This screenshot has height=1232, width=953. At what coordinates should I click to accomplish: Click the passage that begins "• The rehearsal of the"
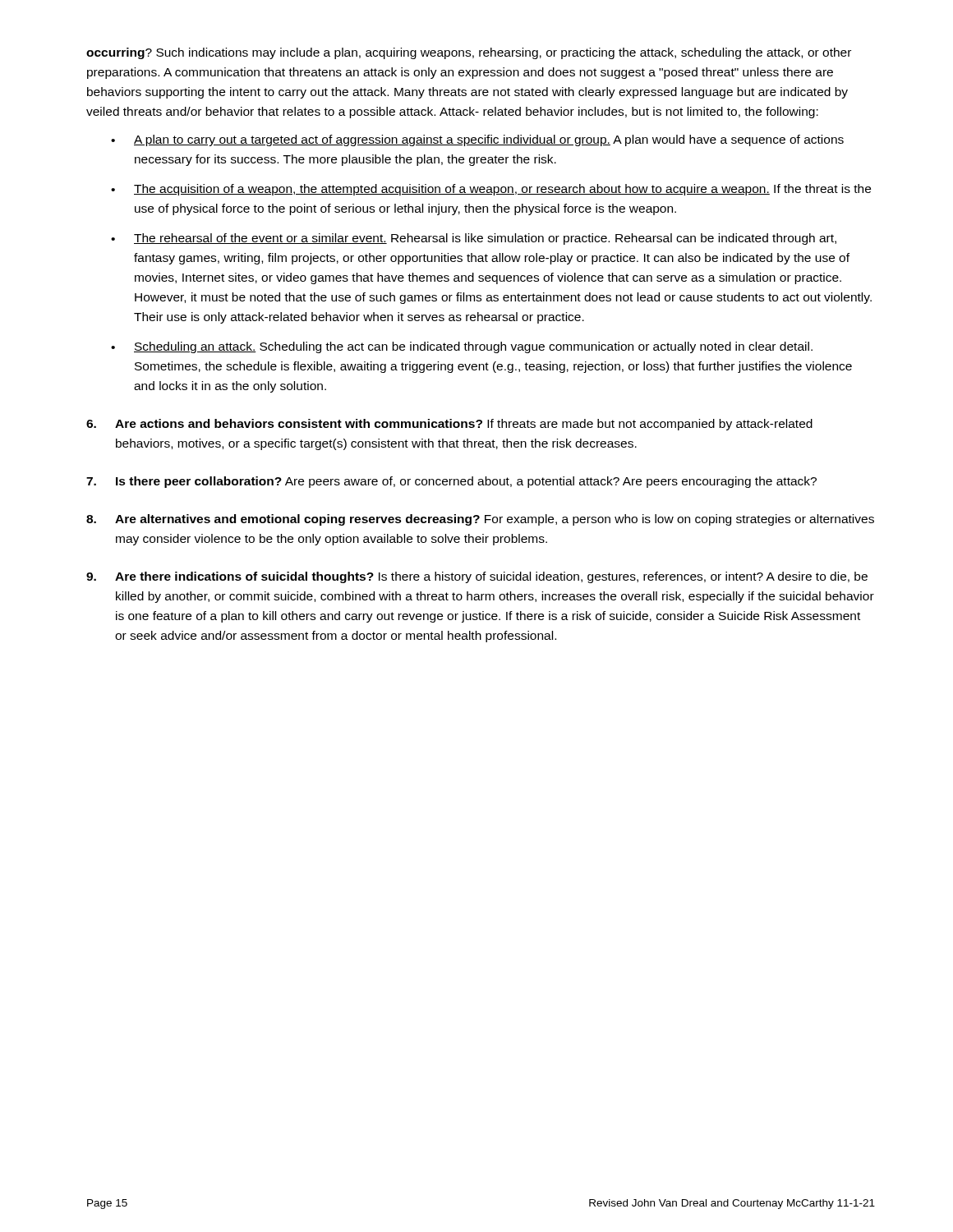click(x=493, y=278)
